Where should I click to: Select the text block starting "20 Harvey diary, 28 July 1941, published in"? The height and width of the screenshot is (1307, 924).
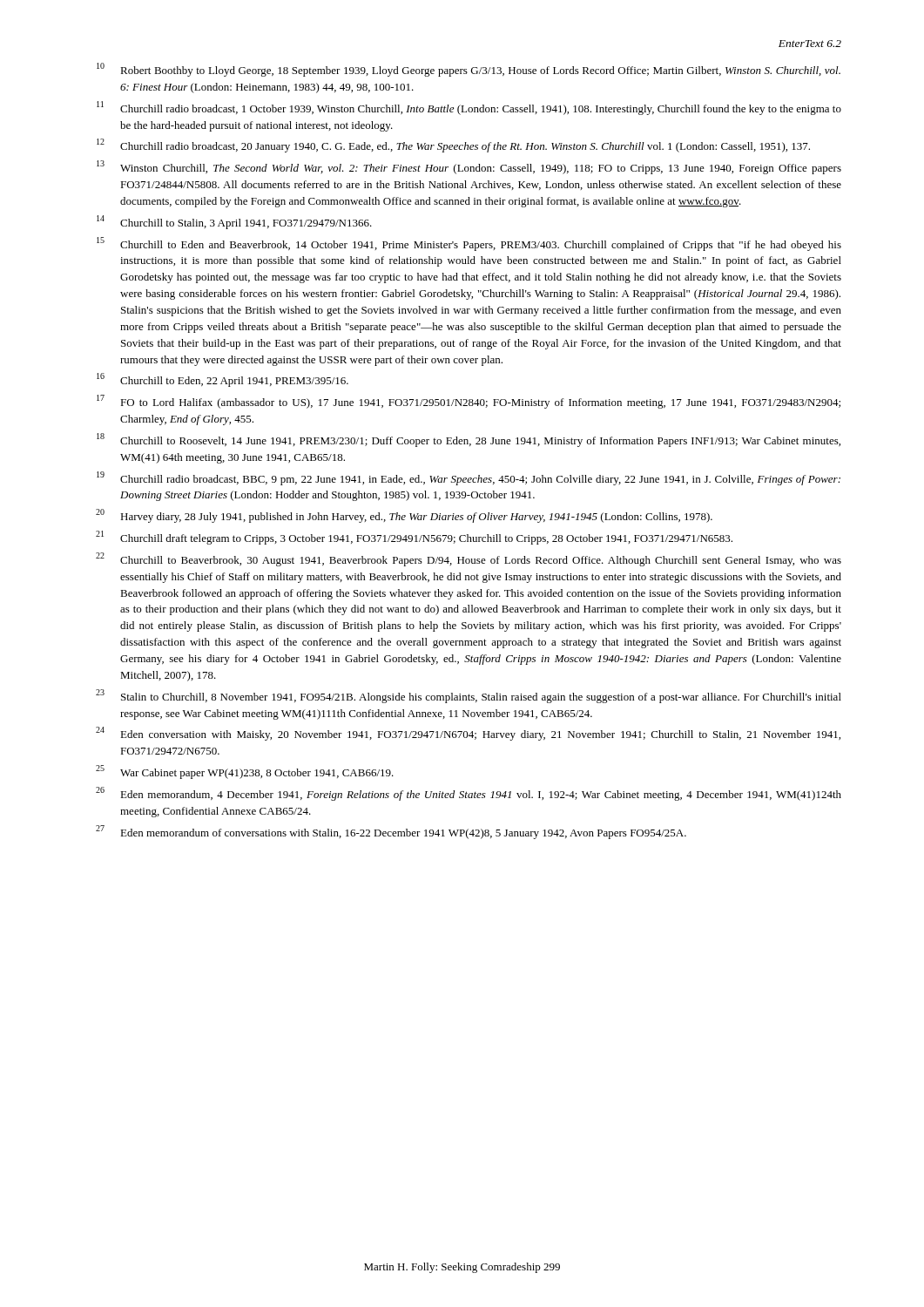pos(469,517)
